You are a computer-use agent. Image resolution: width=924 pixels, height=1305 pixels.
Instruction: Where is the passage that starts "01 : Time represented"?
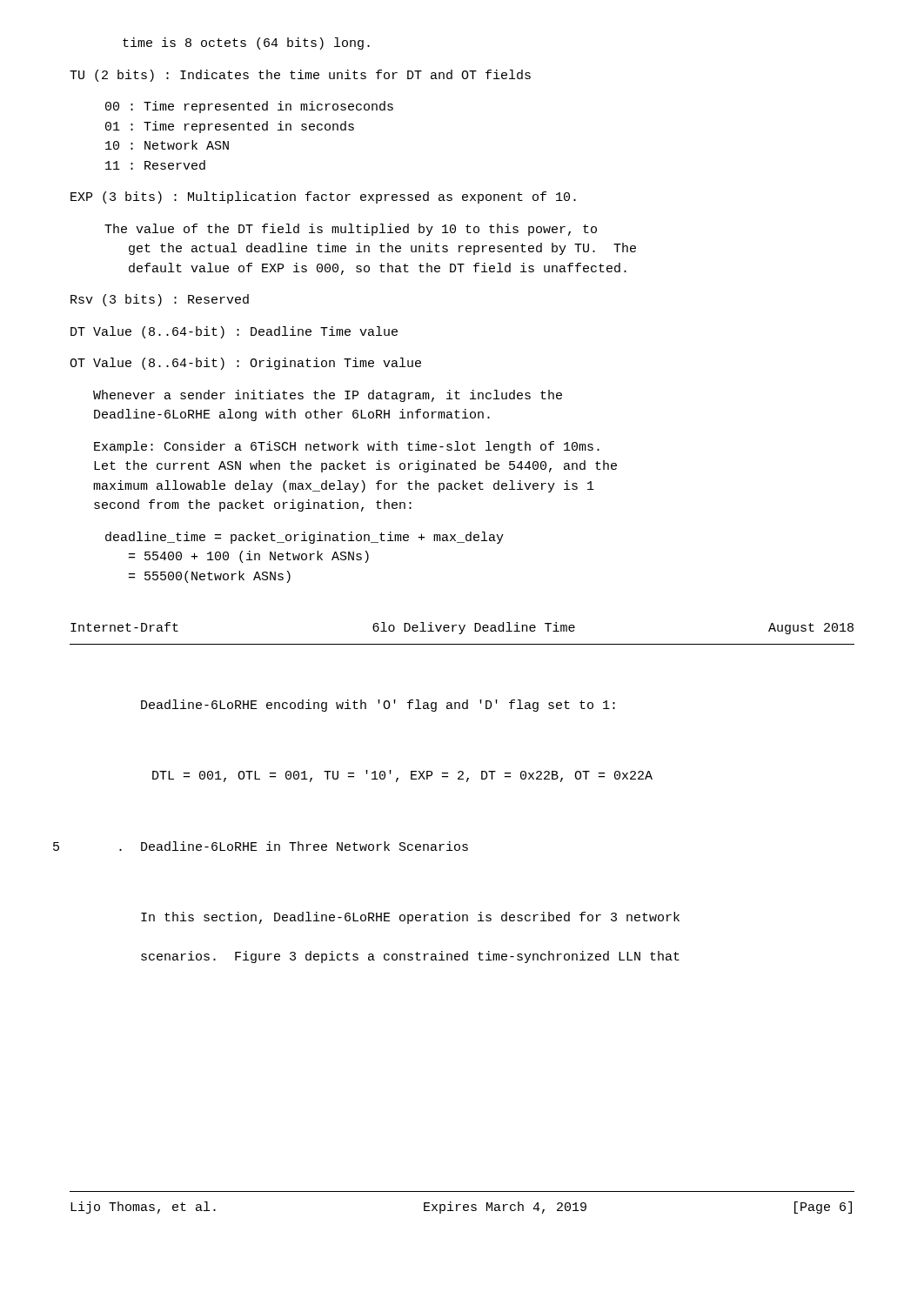tap(230, 127)
